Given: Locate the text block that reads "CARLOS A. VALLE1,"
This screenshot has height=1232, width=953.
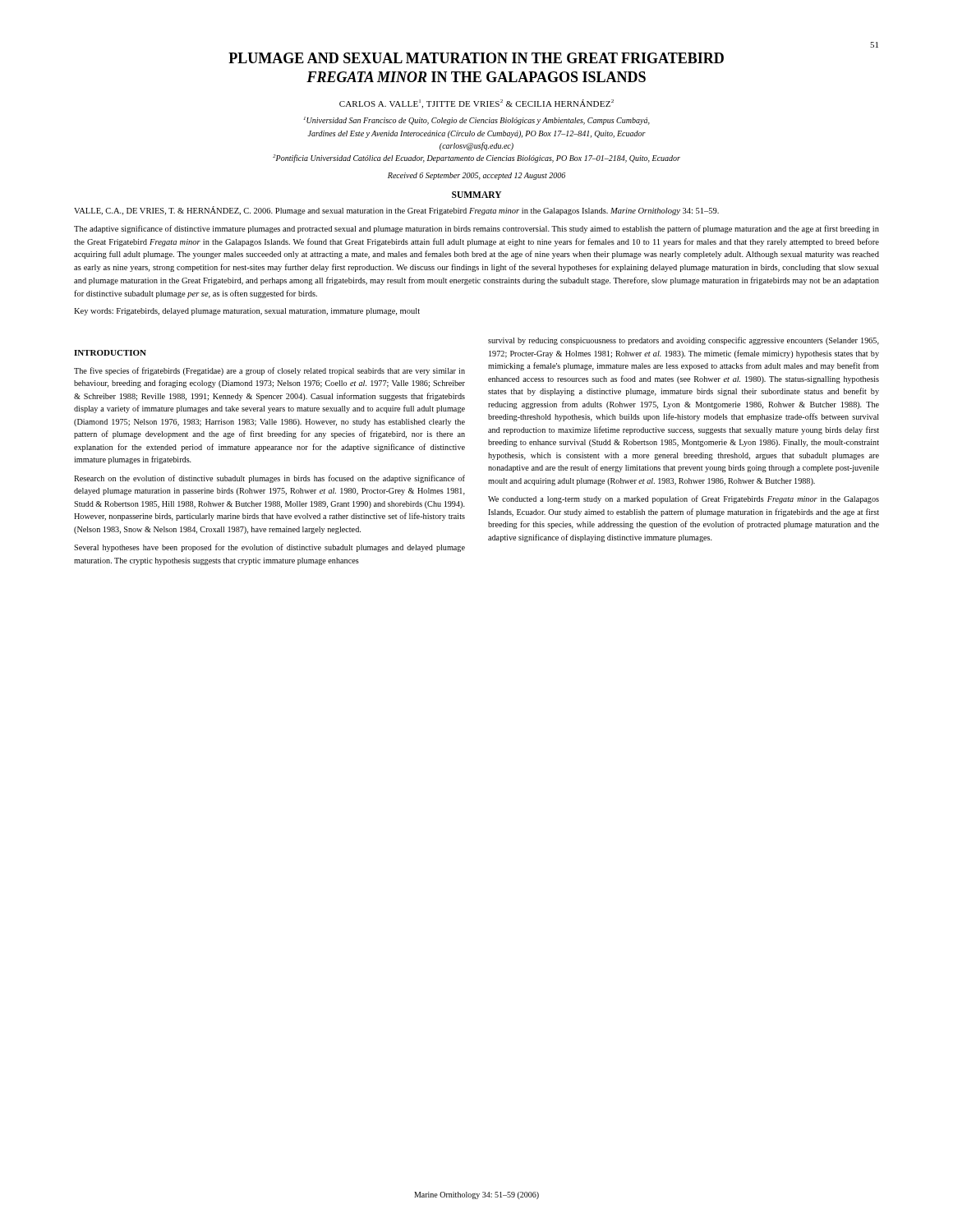Looking at the screenshot, I should coord(476,103).
